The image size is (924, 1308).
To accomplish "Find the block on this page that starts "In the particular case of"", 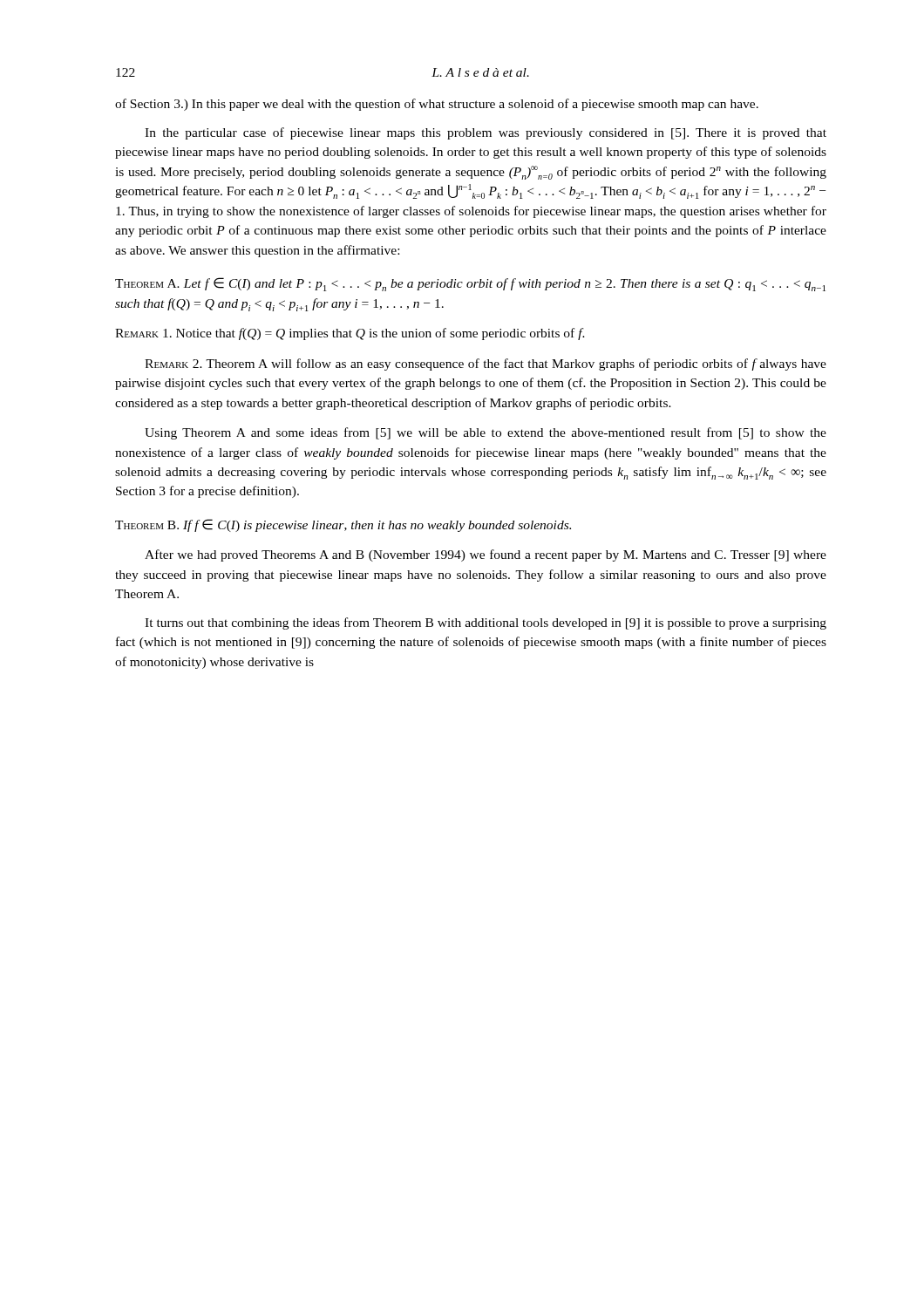I will click(x=471, y=191).
